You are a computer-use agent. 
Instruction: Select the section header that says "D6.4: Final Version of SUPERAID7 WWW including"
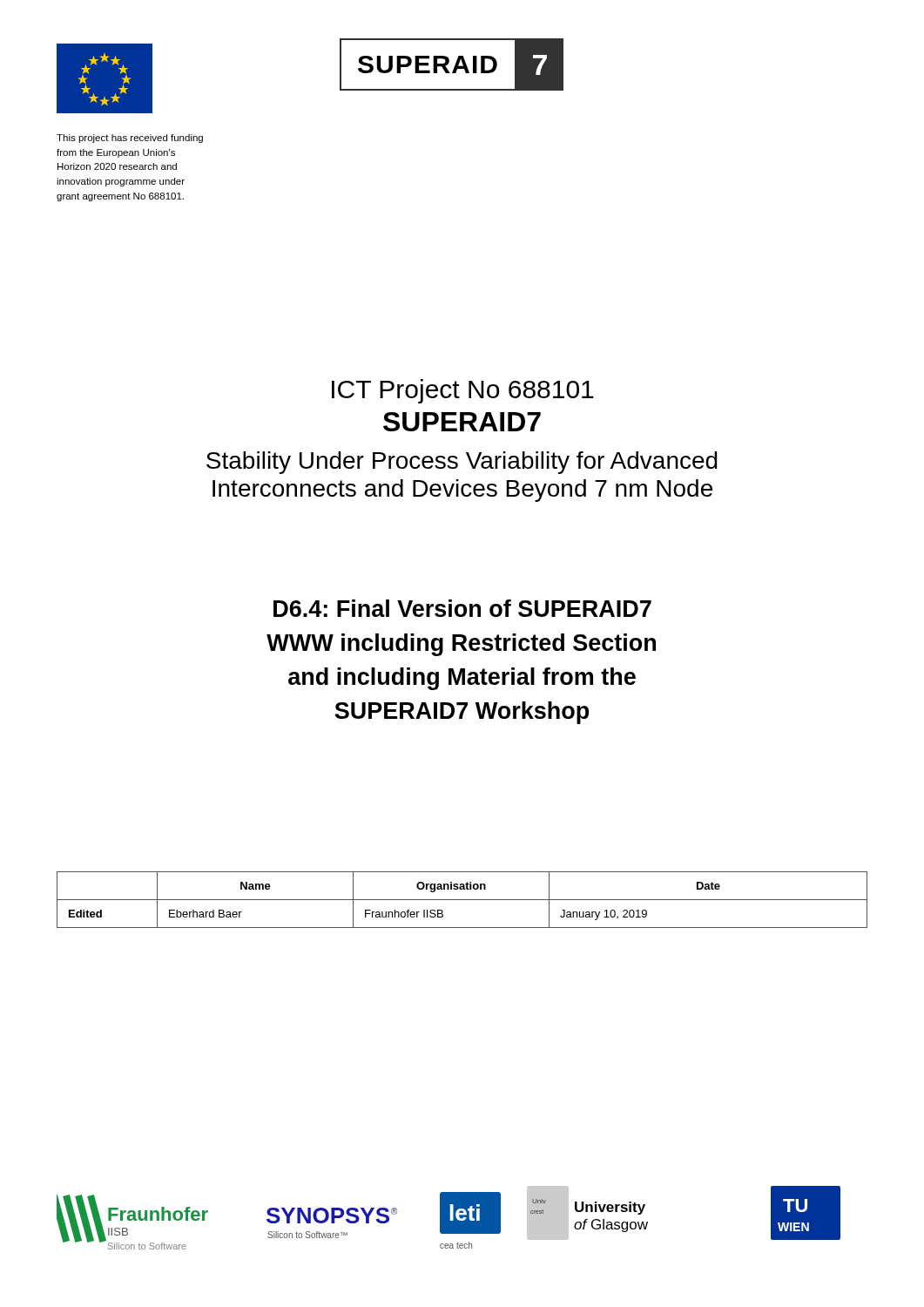click(462, 661)
